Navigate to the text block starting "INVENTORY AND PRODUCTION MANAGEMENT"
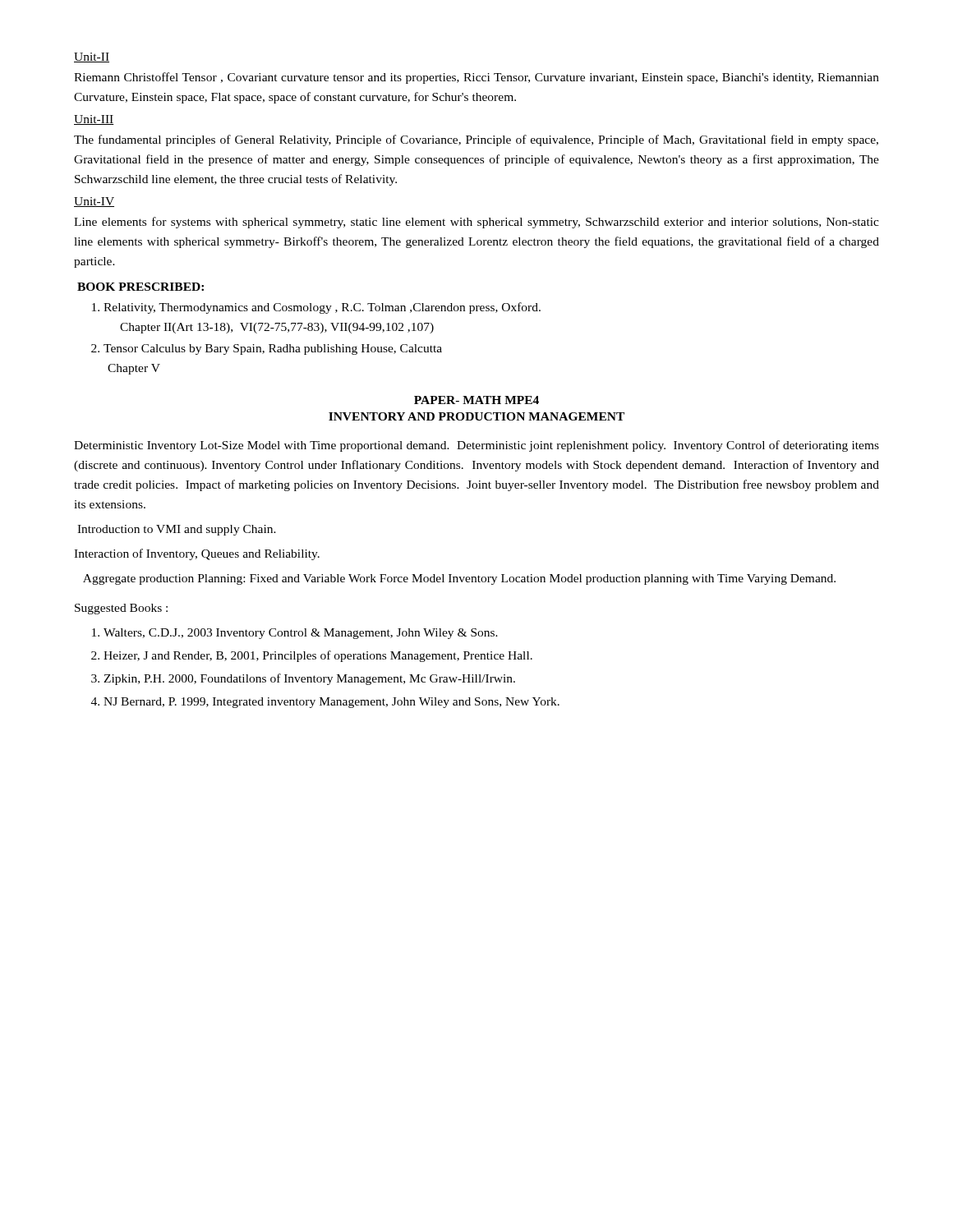The width and height of the screenshot is (953, 1232). pos(476,416)
